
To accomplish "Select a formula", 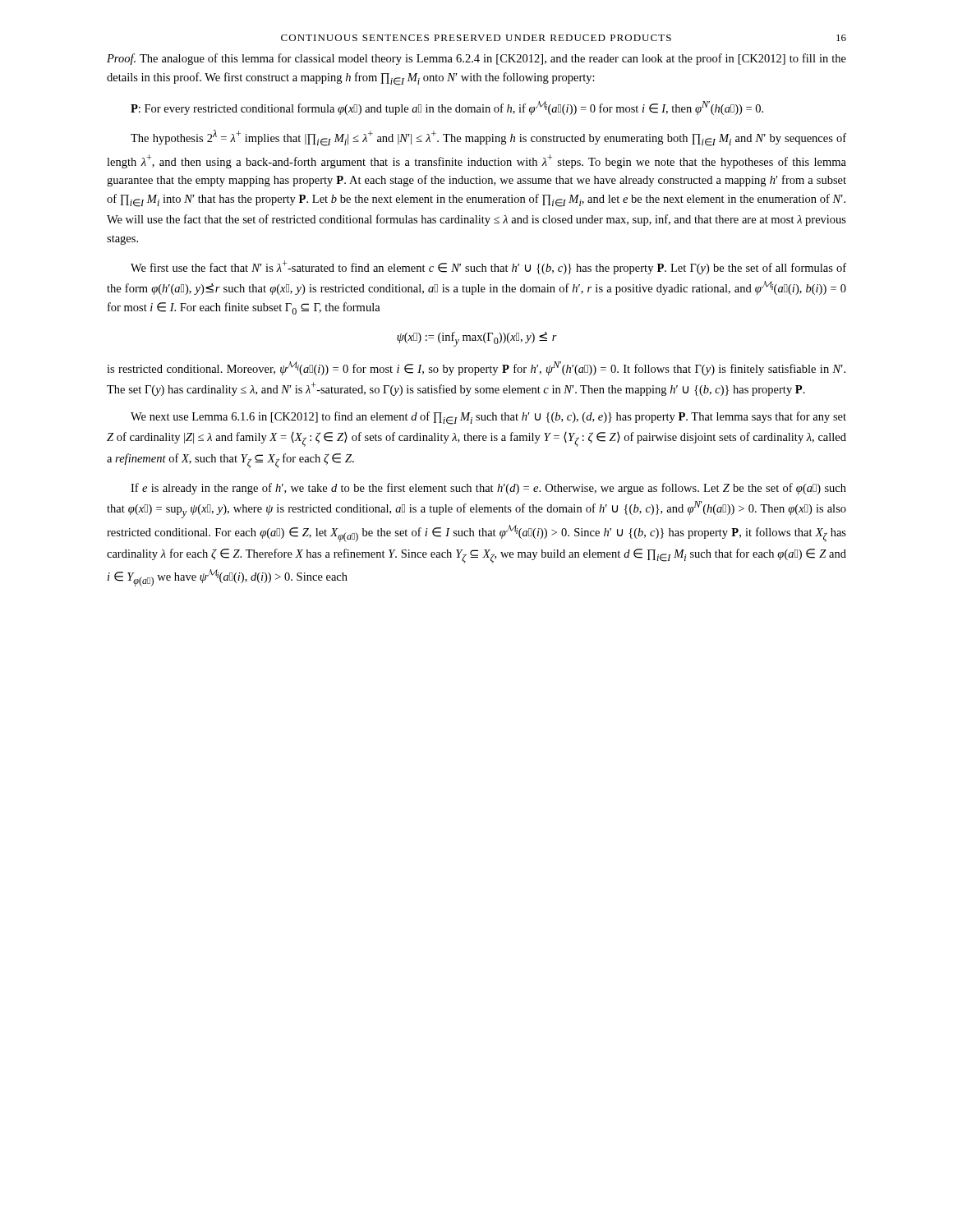I will pyautogui.click(x=476, y=339).
